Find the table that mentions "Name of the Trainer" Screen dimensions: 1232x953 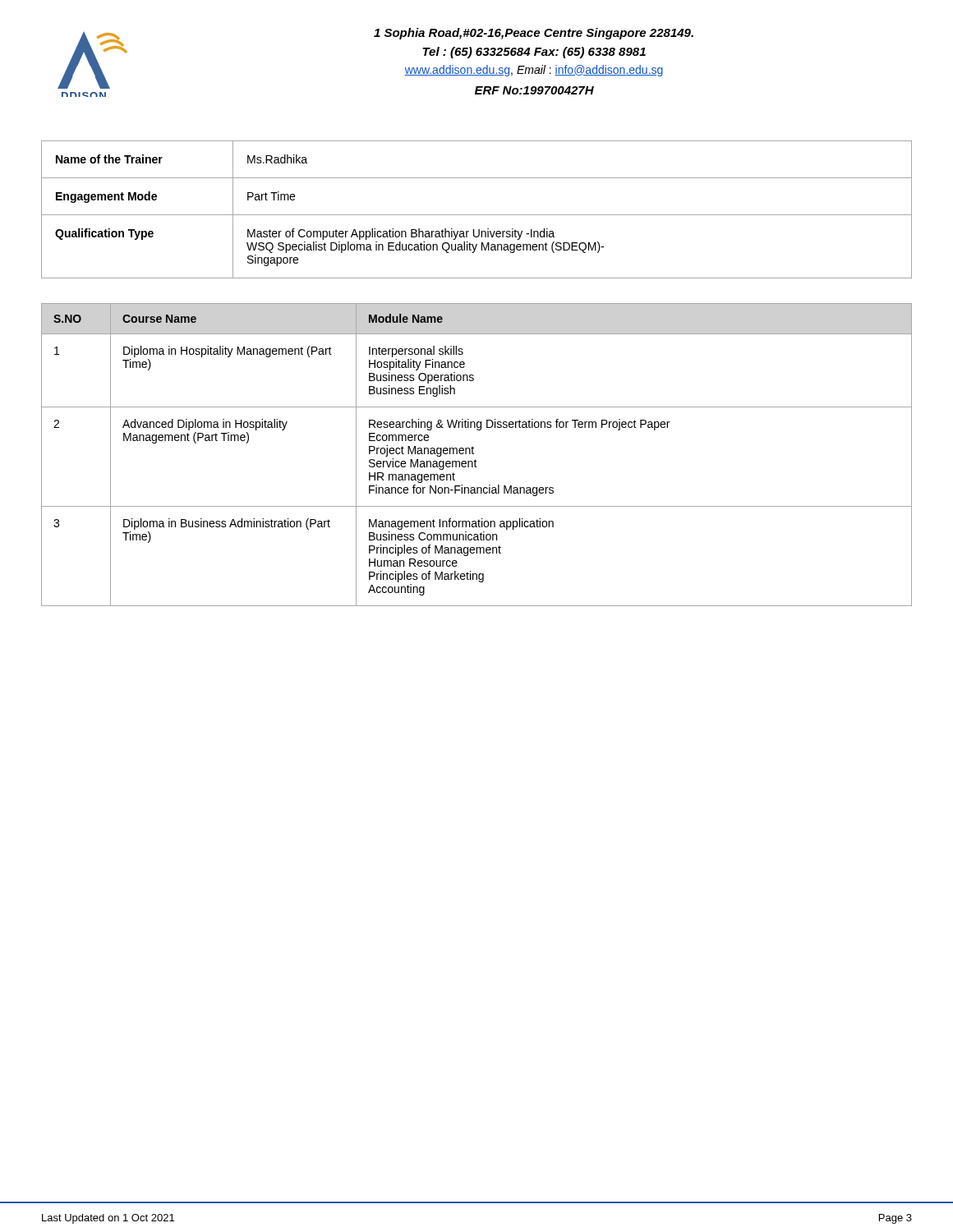(x=476, y=210)
